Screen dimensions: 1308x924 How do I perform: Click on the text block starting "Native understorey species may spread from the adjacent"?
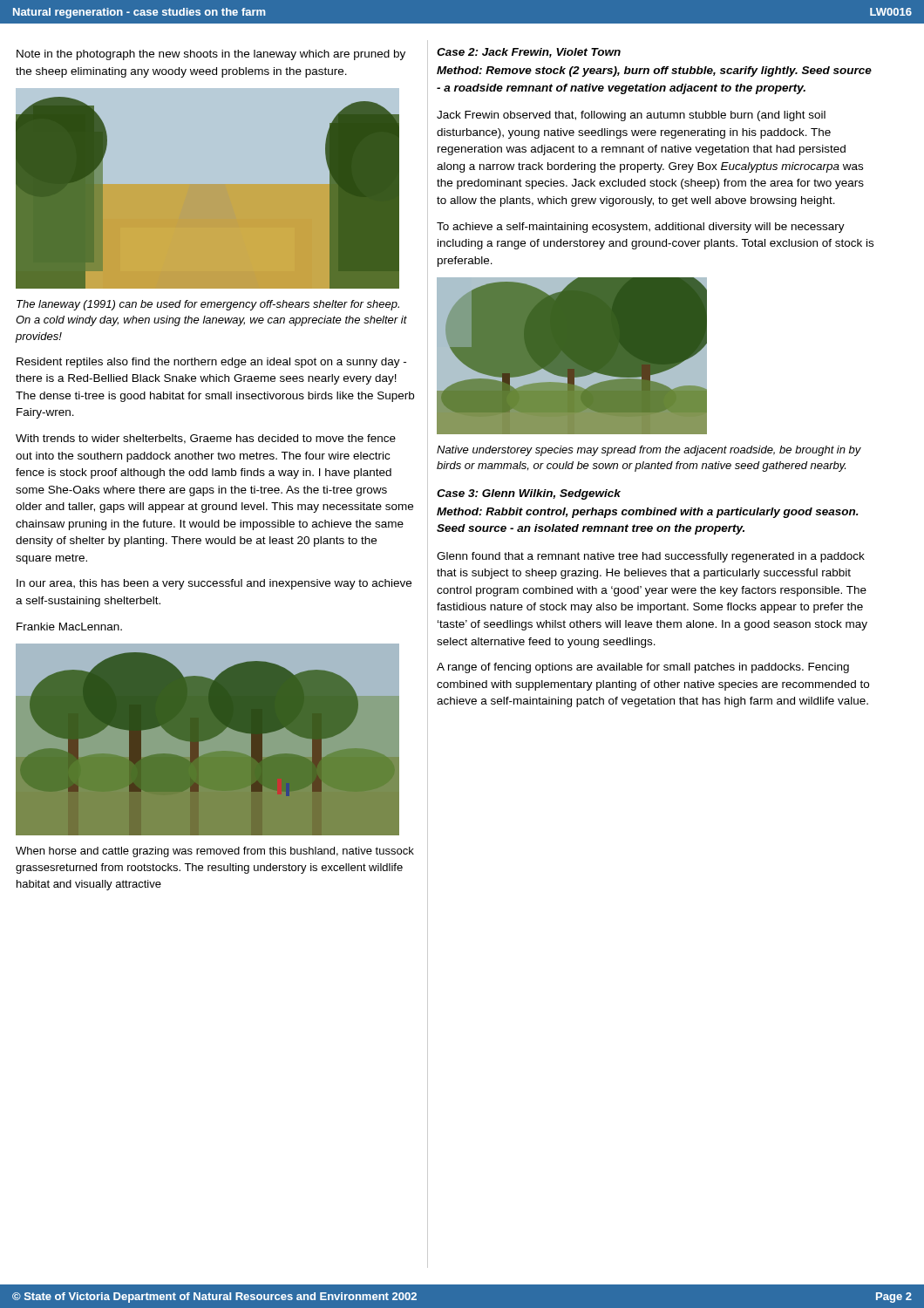pyautogui.click(x=649, y=458)
